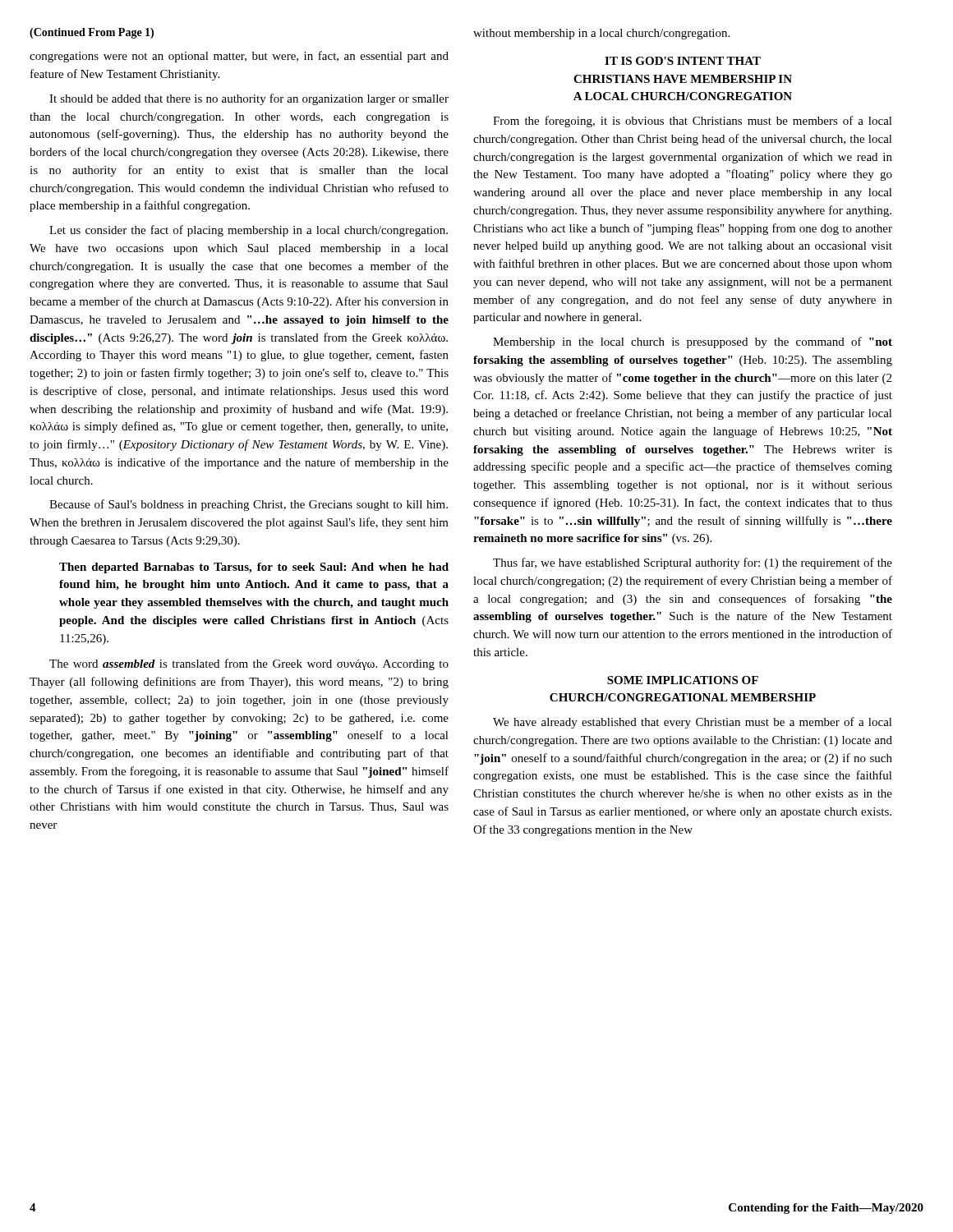Viewport: 953px width, 1232px height.
Task: Select the text block that reads "We have already established"
Action: [x=683, y=776]
